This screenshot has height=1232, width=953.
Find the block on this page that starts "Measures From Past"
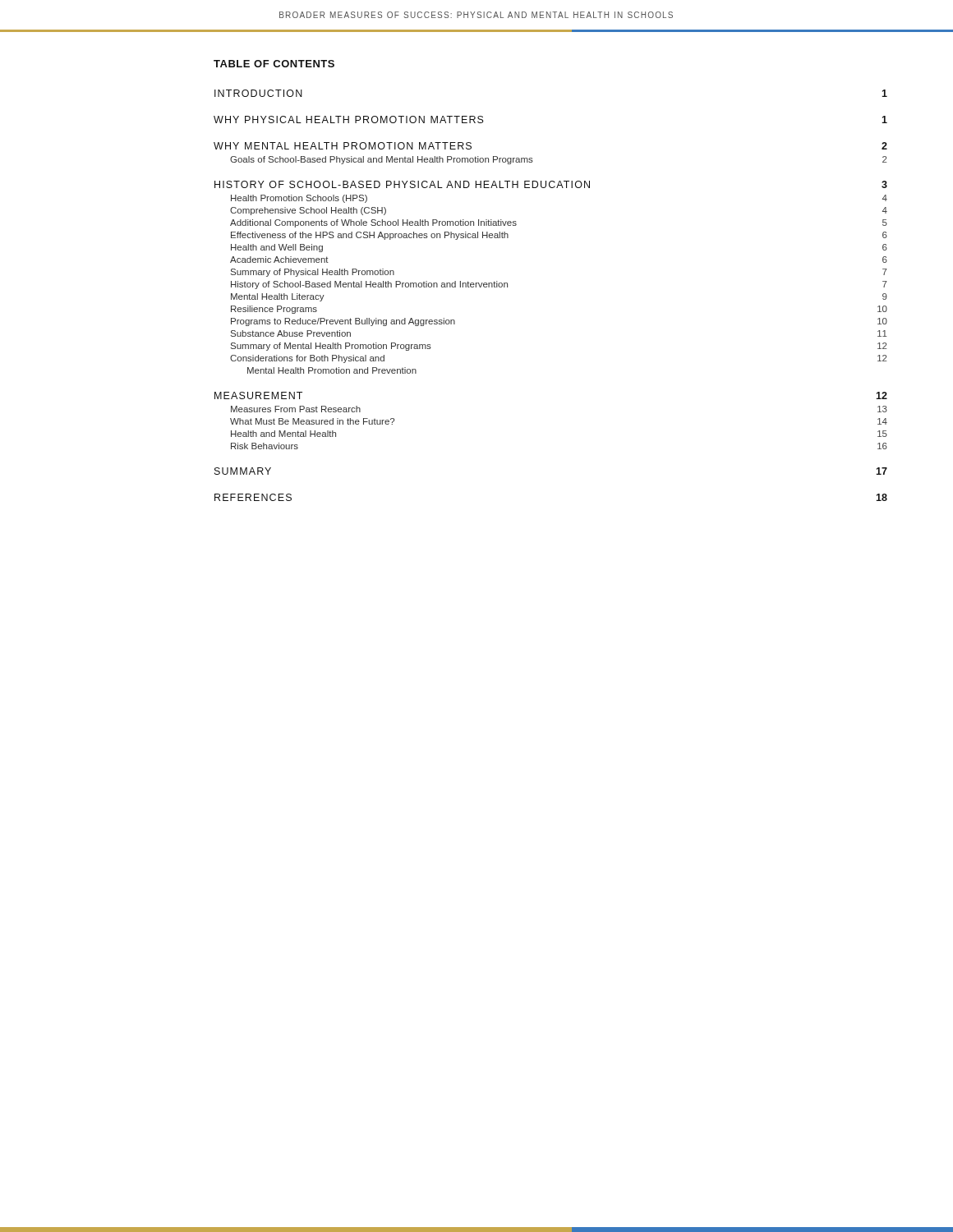click(292, 409)
